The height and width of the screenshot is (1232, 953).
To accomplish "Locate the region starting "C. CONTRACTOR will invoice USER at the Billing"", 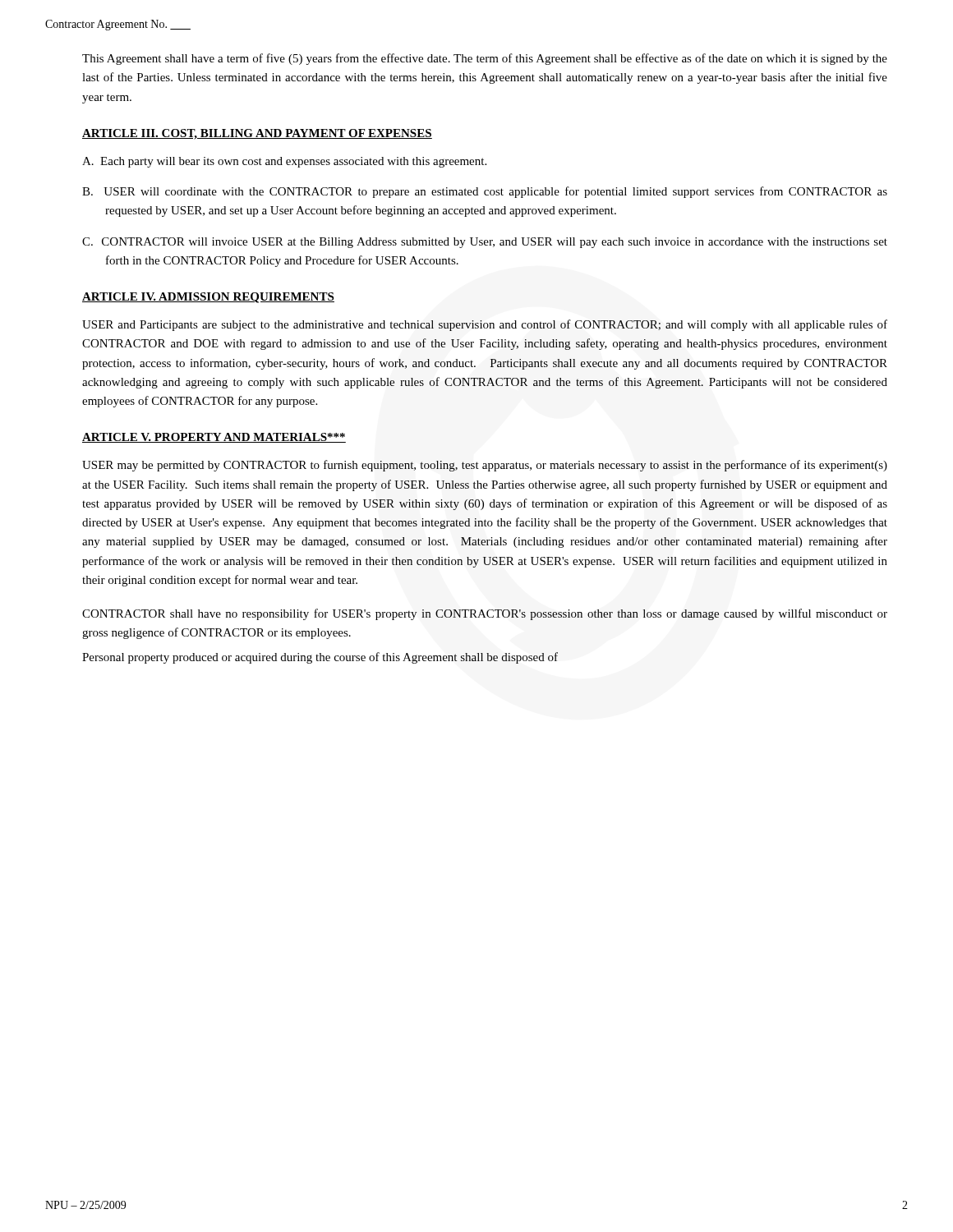I will (485, 251).
